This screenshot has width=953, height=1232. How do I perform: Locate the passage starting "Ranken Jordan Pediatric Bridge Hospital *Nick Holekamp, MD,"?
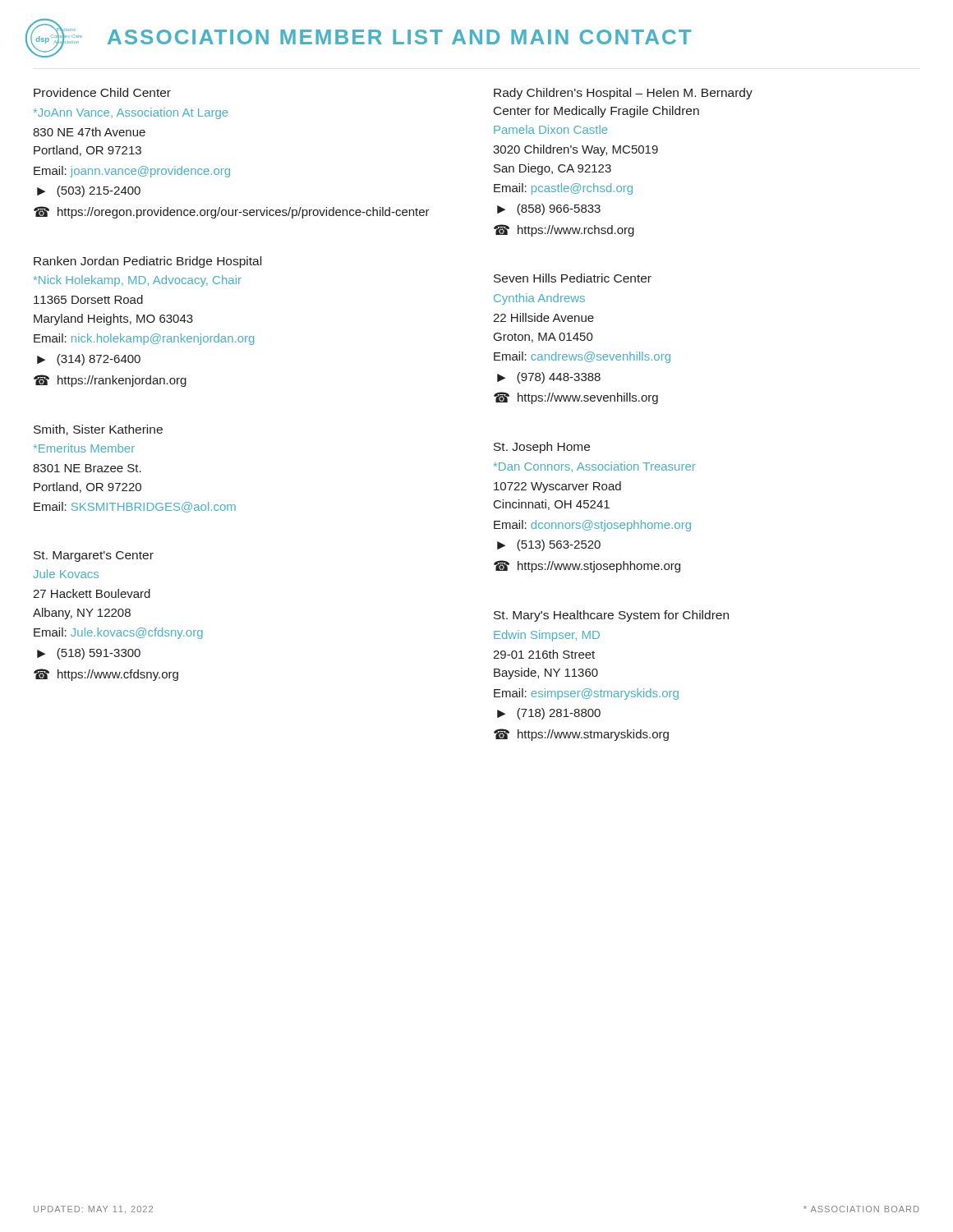[147, 262]
